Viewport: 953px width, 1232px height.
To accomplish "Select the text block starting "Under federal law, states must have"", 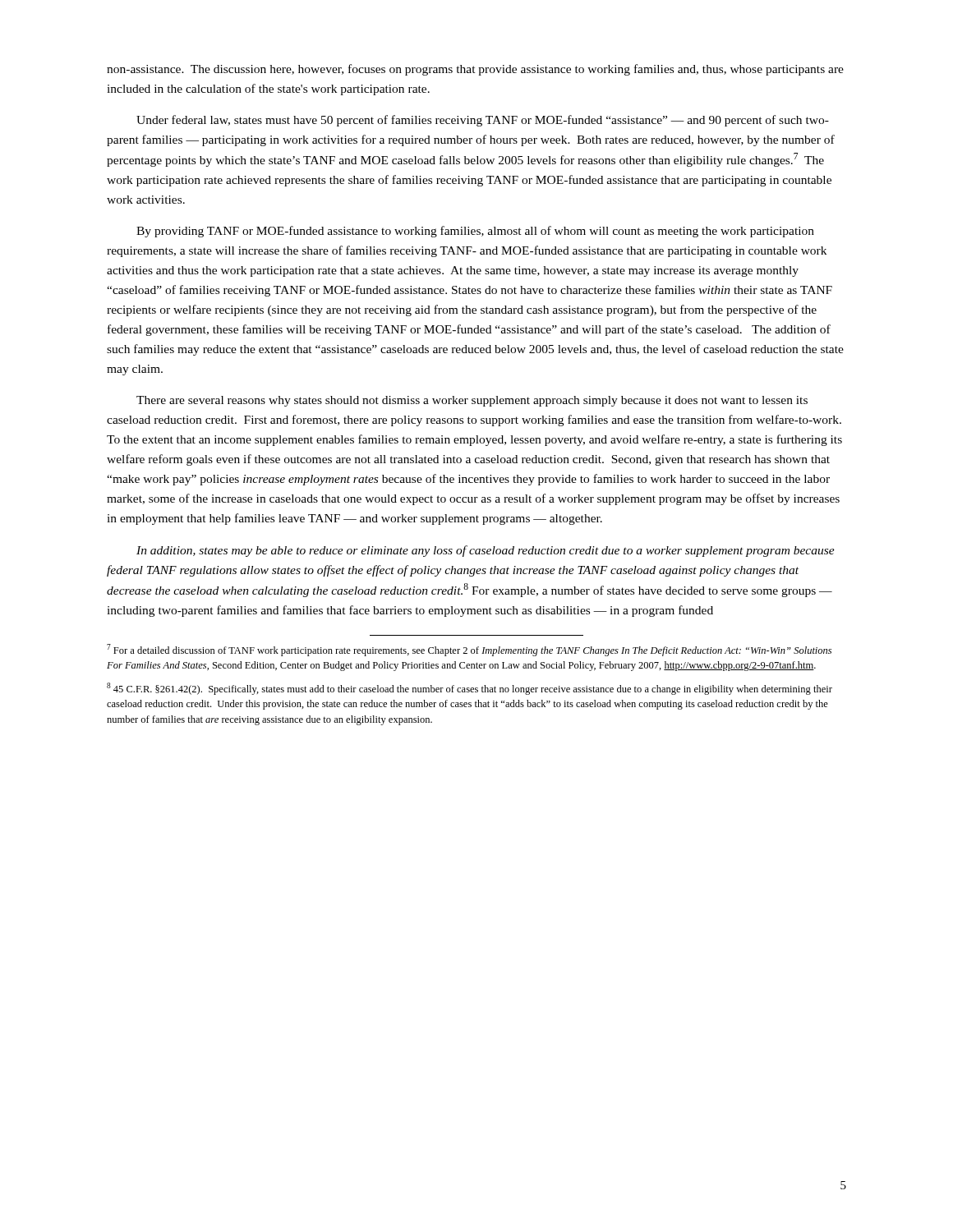I will point(471,159).
